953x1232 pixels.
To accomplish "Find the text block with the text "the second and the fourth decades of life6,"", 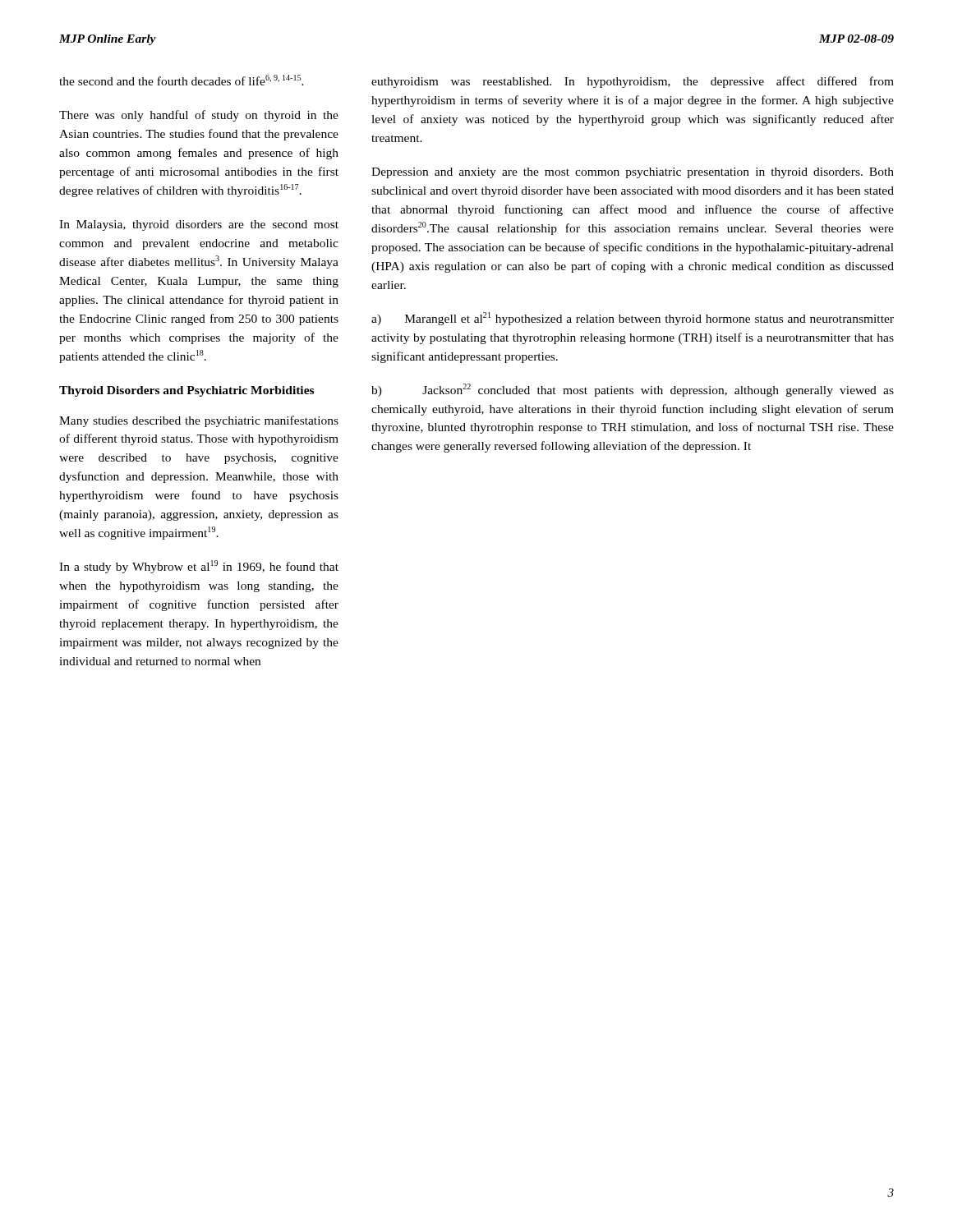I will tap(182, 81).
